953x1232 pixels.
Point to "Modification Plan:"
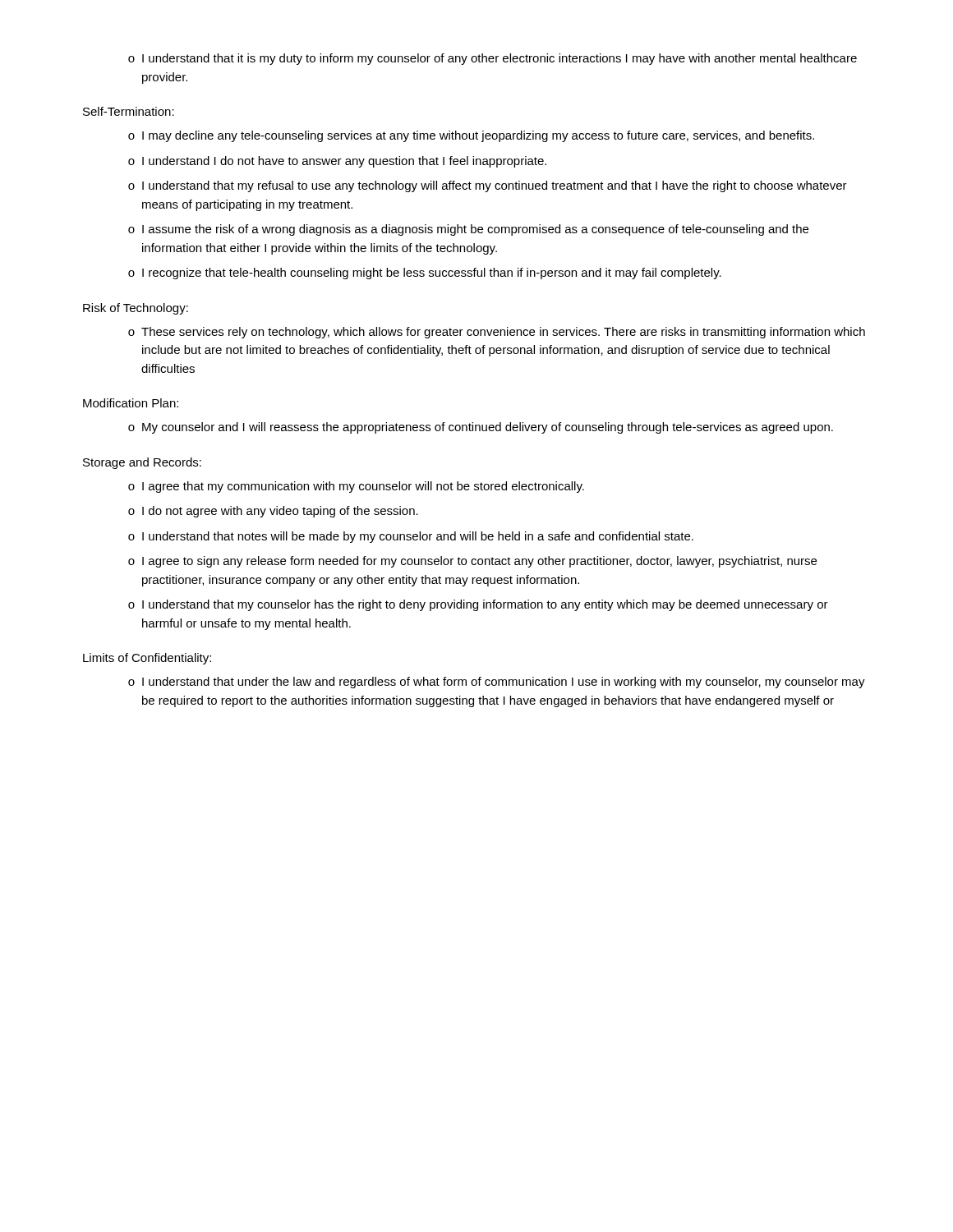click(x=131, y=403)
